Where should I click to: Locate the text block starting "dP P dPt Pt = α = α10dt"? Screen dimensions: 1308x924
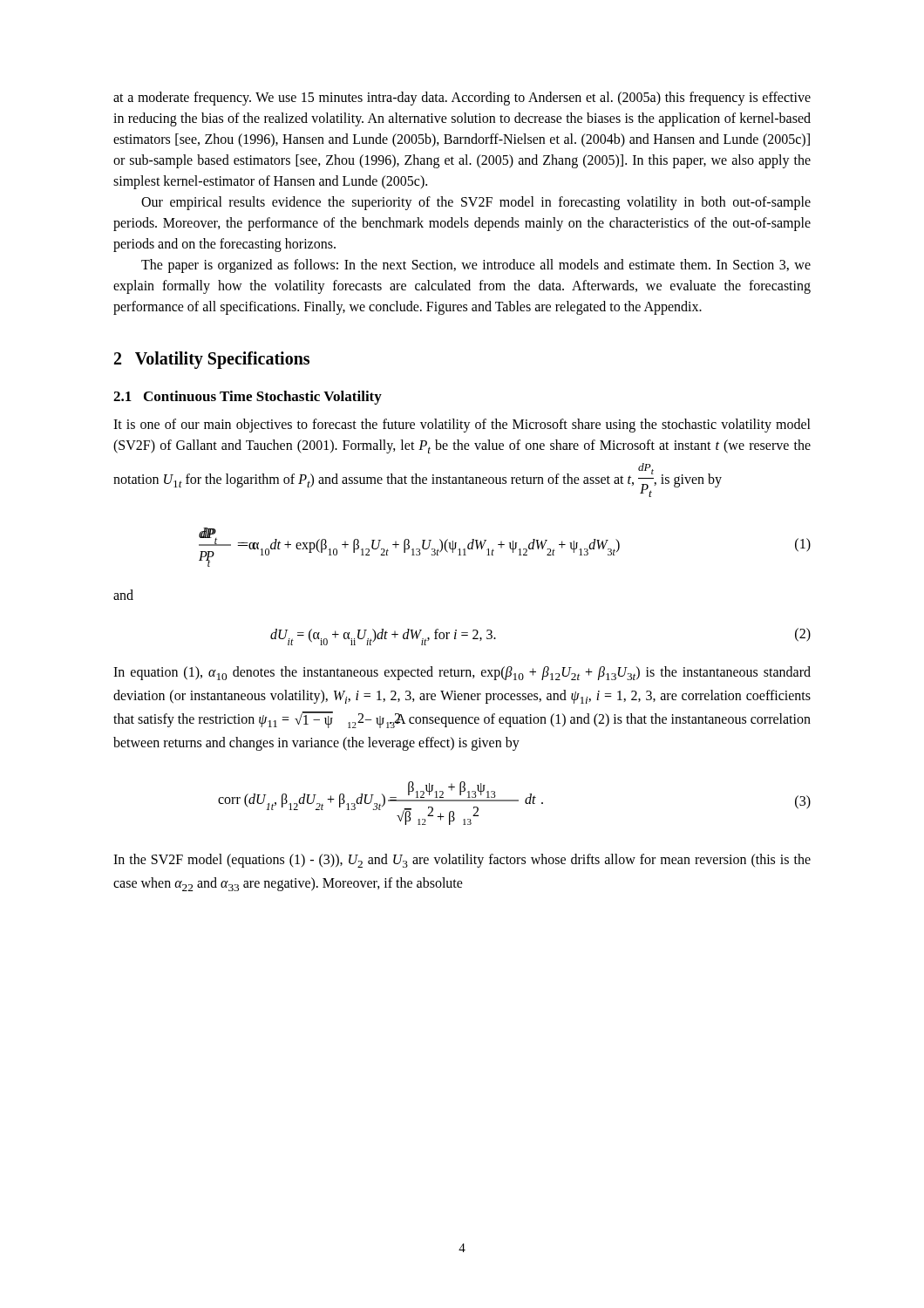pyautogui.click(x=503, y=544)
